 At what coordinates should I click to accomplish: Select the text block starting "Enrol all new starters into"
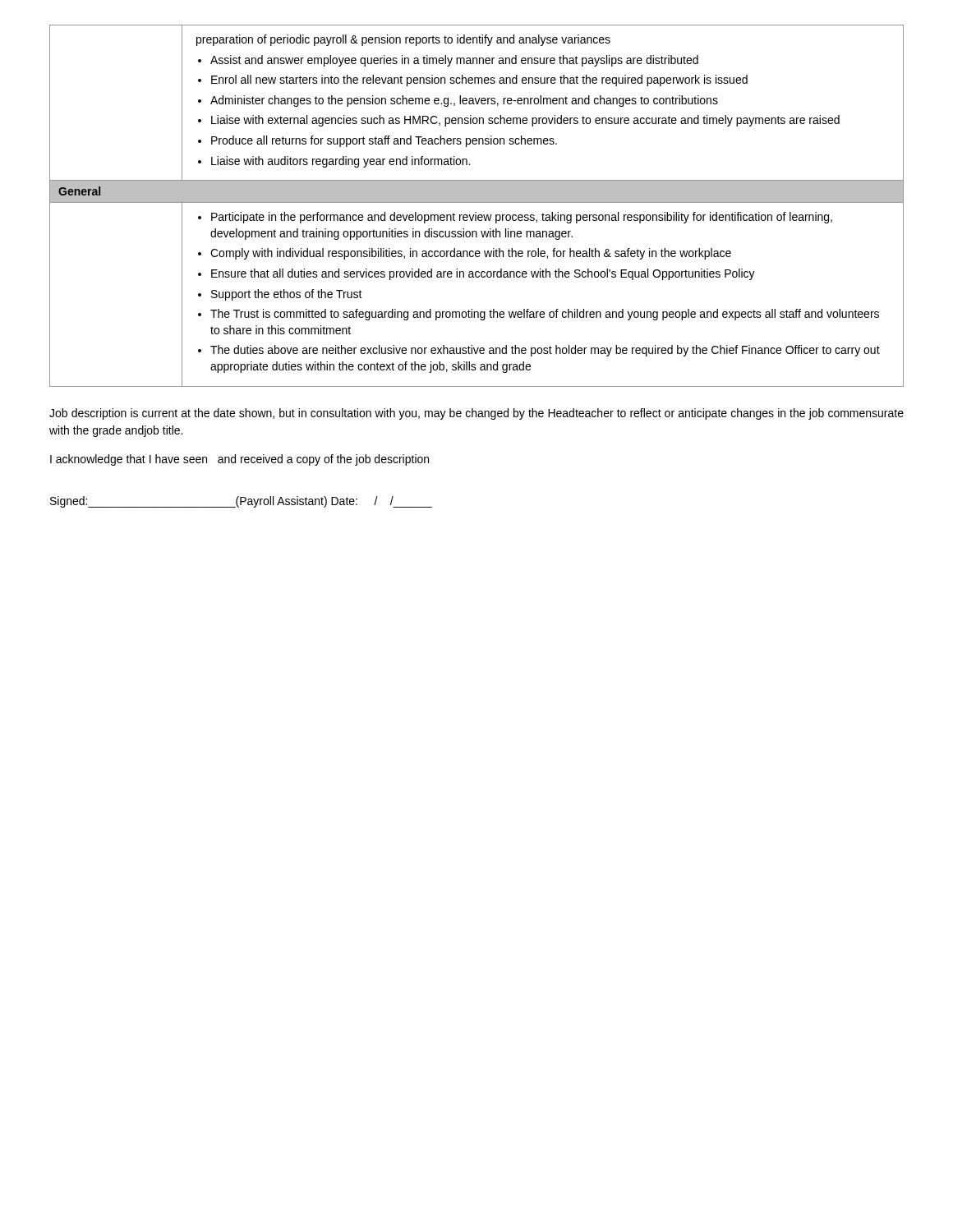(479, 80)
